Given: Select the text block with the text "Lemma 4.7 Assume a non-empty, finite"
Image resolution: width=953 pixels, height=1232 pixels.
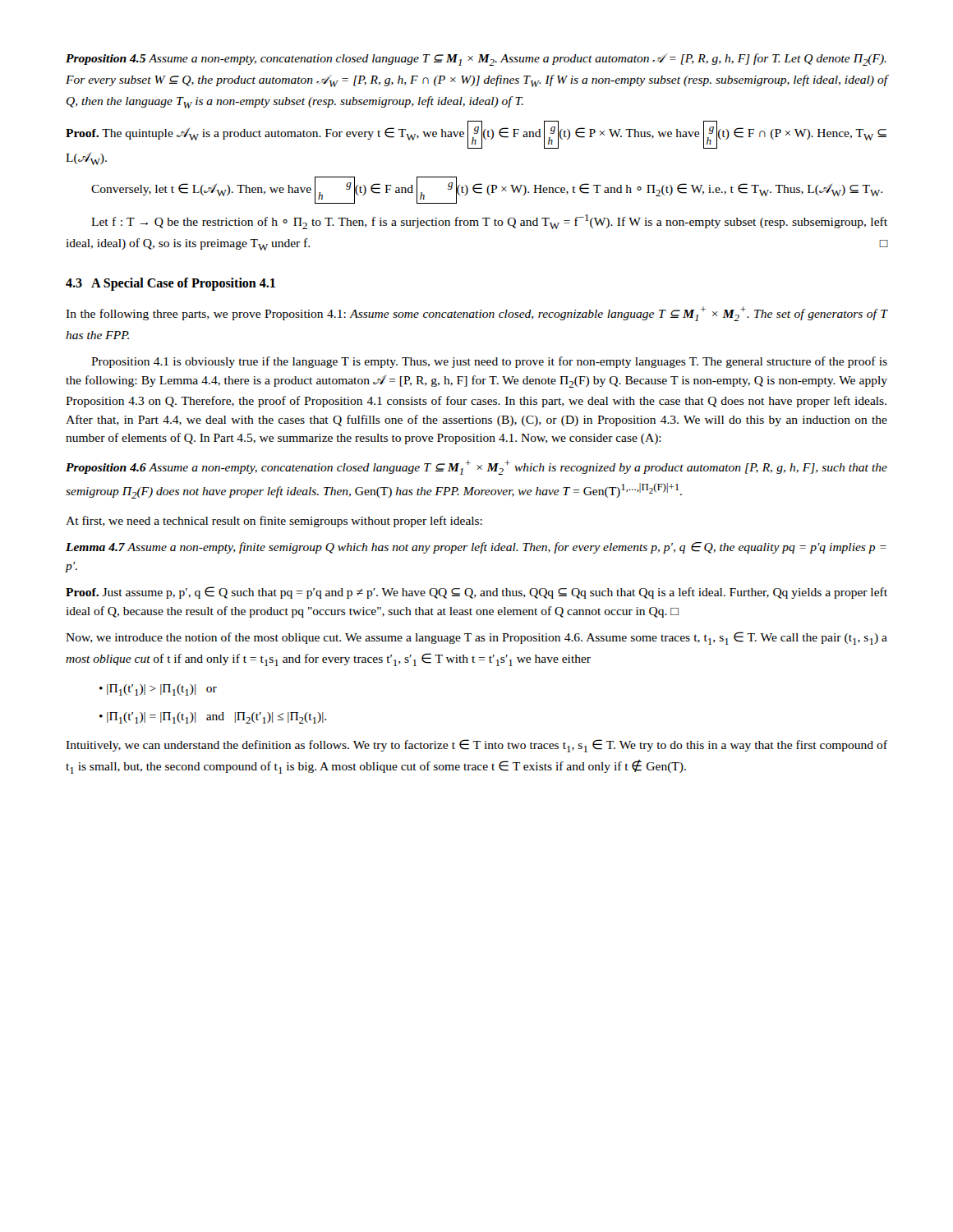Looking at the screenshot, I should pos(476,557).
